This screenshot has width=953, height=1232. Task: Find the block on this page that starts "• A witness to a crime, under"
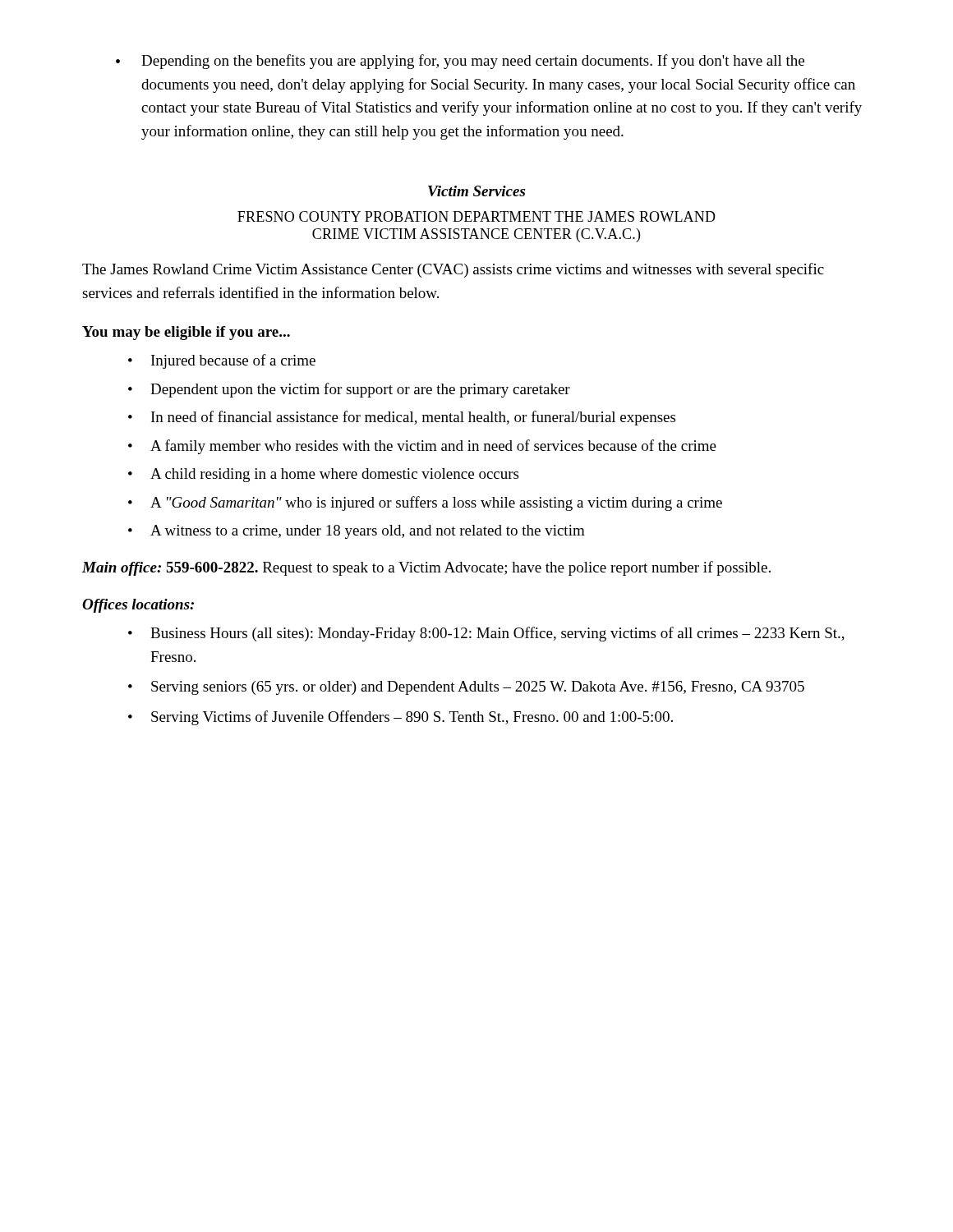point(499,531)
